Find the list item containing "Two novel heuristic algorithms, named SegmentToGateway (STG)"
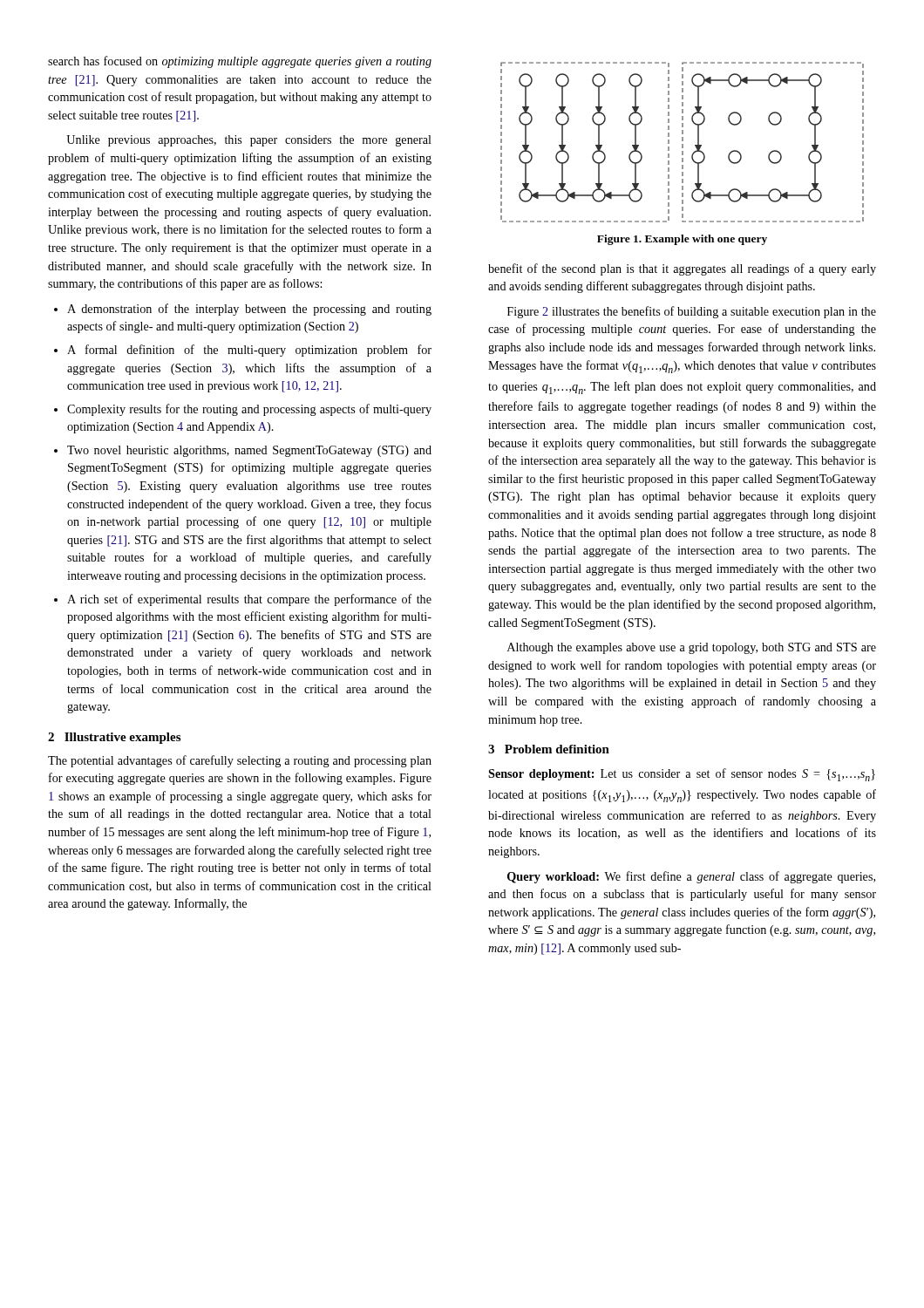Viewport: 924px width, 1308px height. point(249,513)
